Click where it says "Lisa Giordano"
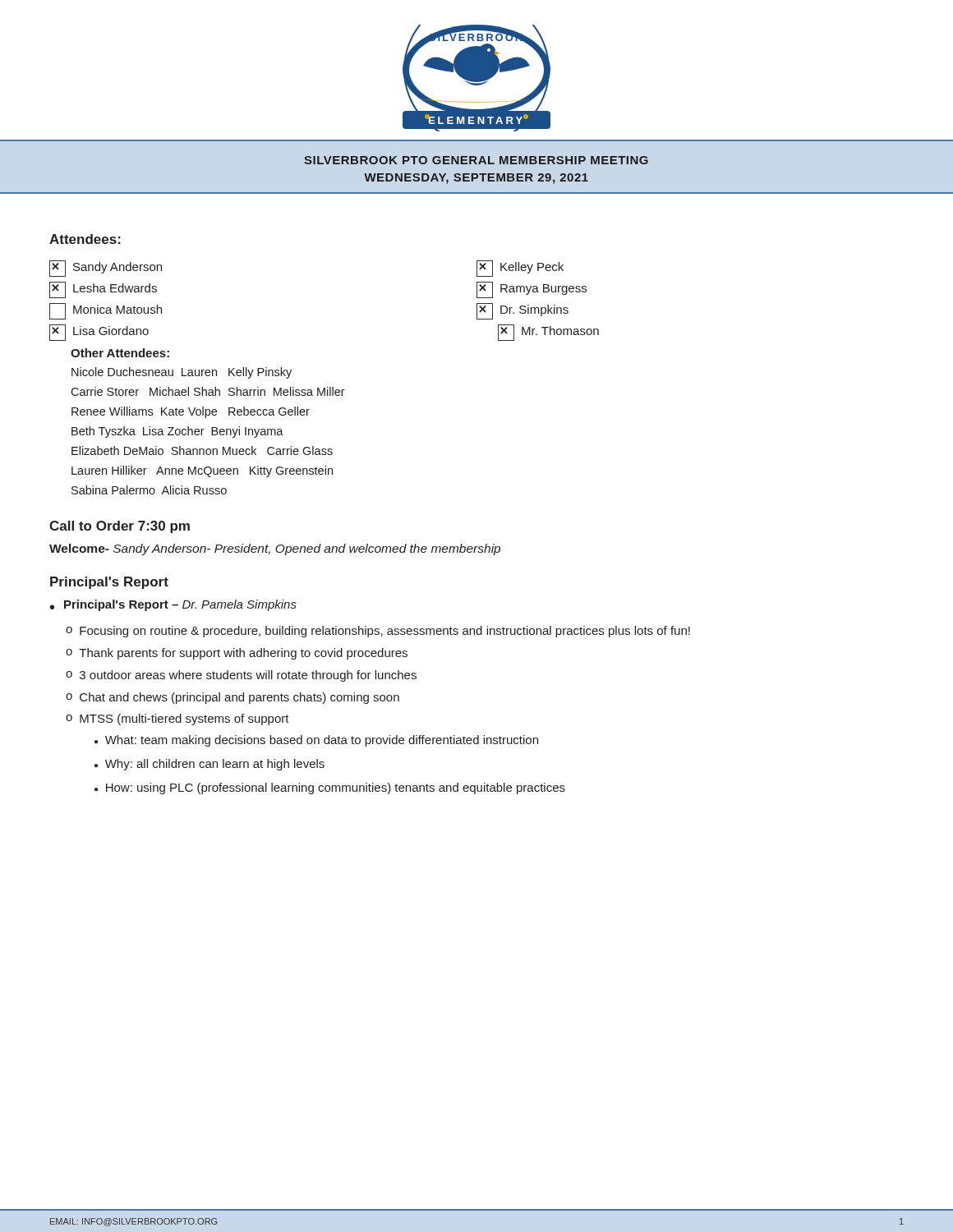 pyautogui.click(x=99, y=332)
